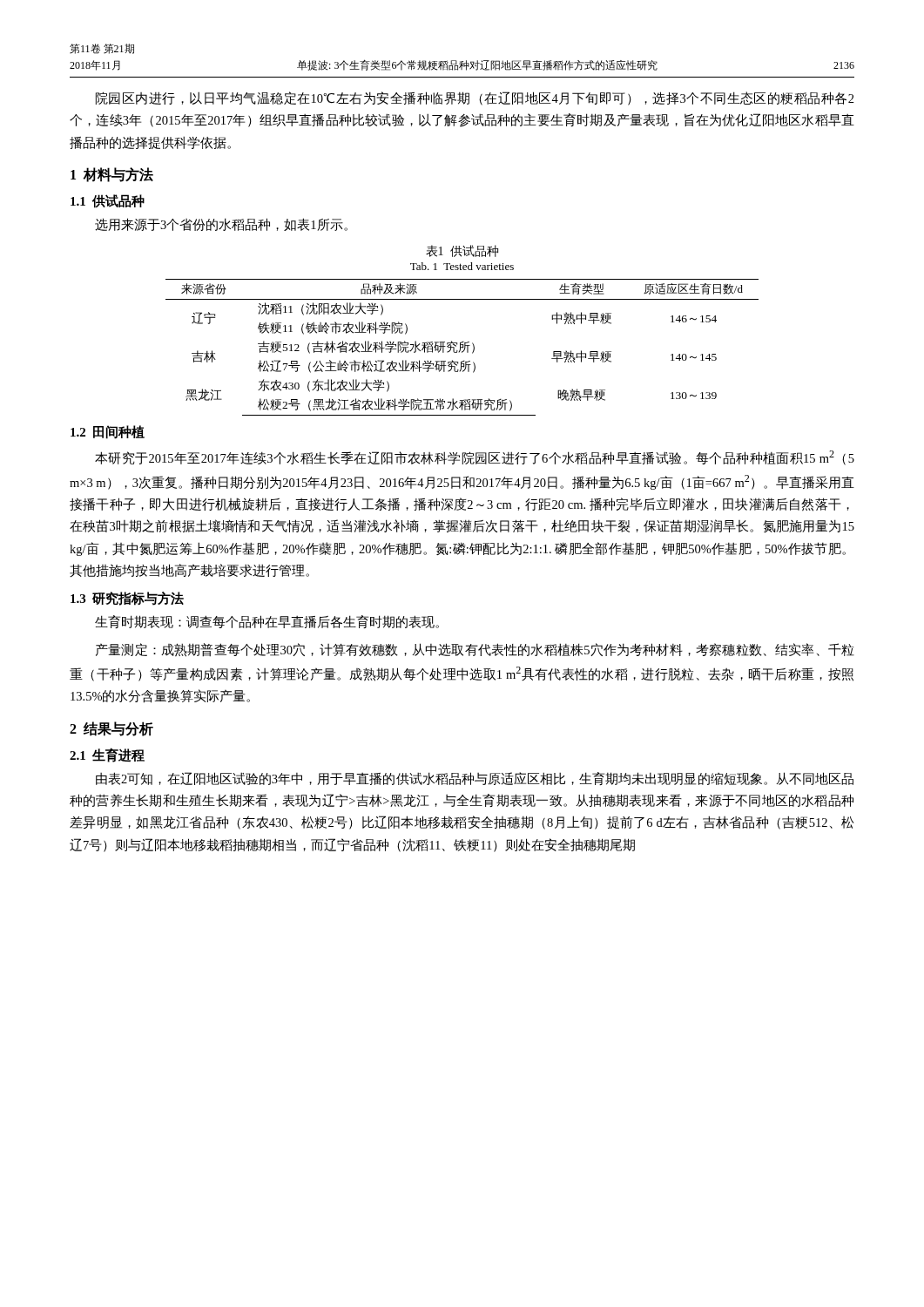
Task: Locate the text "产量测定：成熟期普查每个处理30穴，计算有效穗数，从中选取有代表性的水稻植株5穴作为考种材料，考察穗粒数、结实率、千粒重（干种子）等产量构成因素，计算理论产量。成熟期从每个处理中选取1 m2具有代表性的水稻，进行脱粒、去杂，晒干后称重，按照13.5%的水分含量换算实际产量。"
Action: point(462,673)
